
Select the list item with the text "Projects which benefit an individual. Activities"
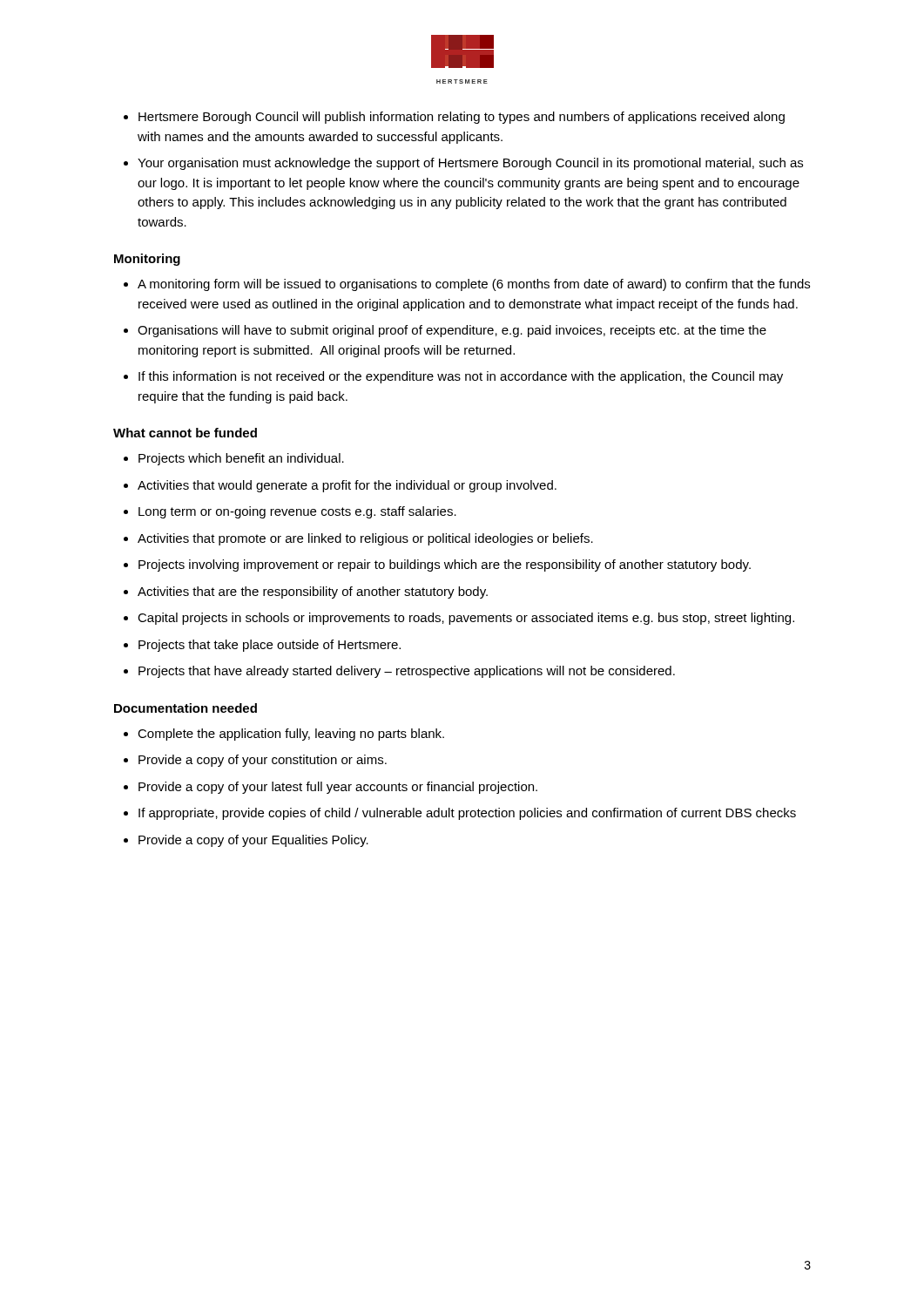click(x=462, y=565)
